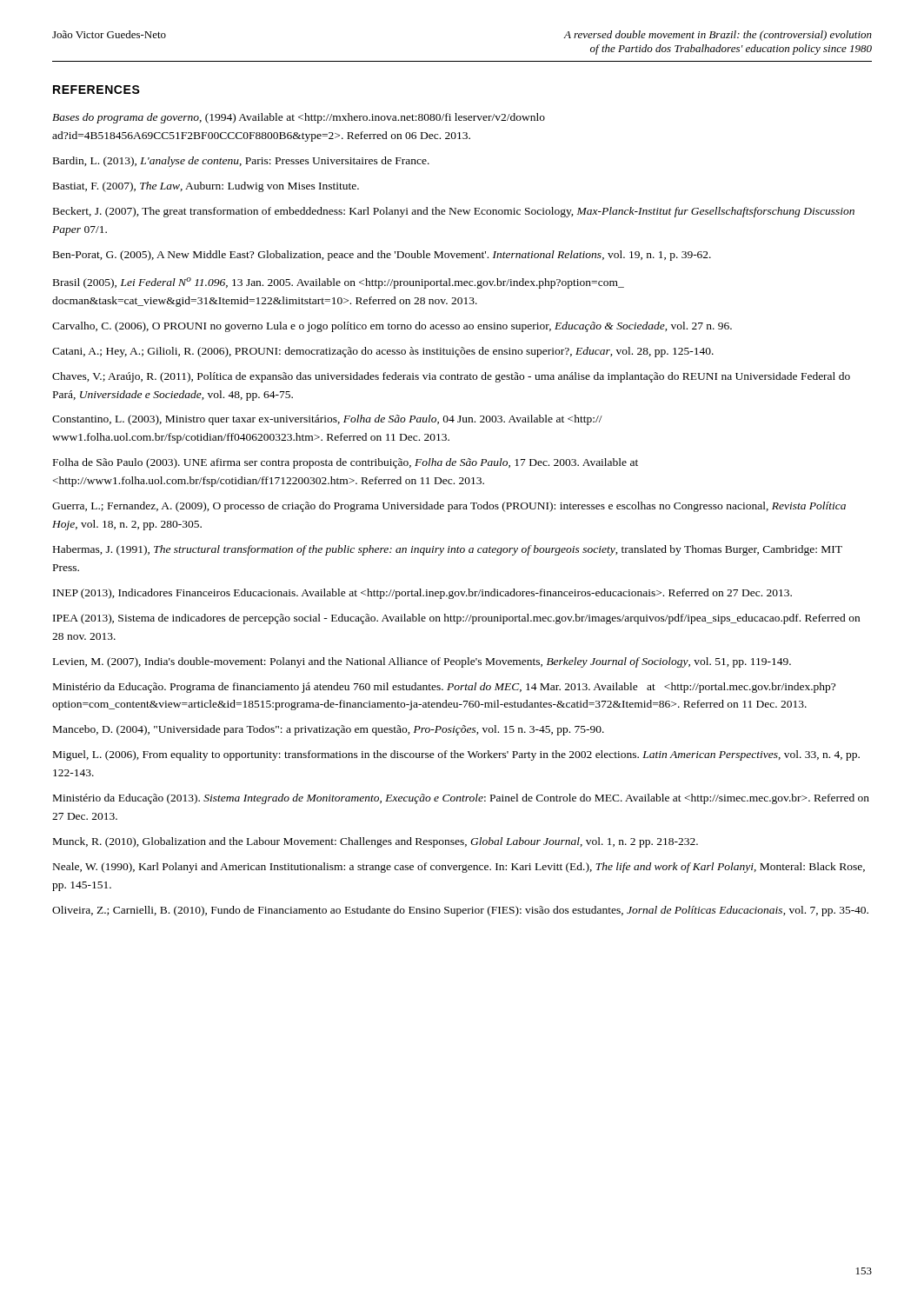Find the block on this page that starts "Bardin, L. (2013),"

(241, 160)
